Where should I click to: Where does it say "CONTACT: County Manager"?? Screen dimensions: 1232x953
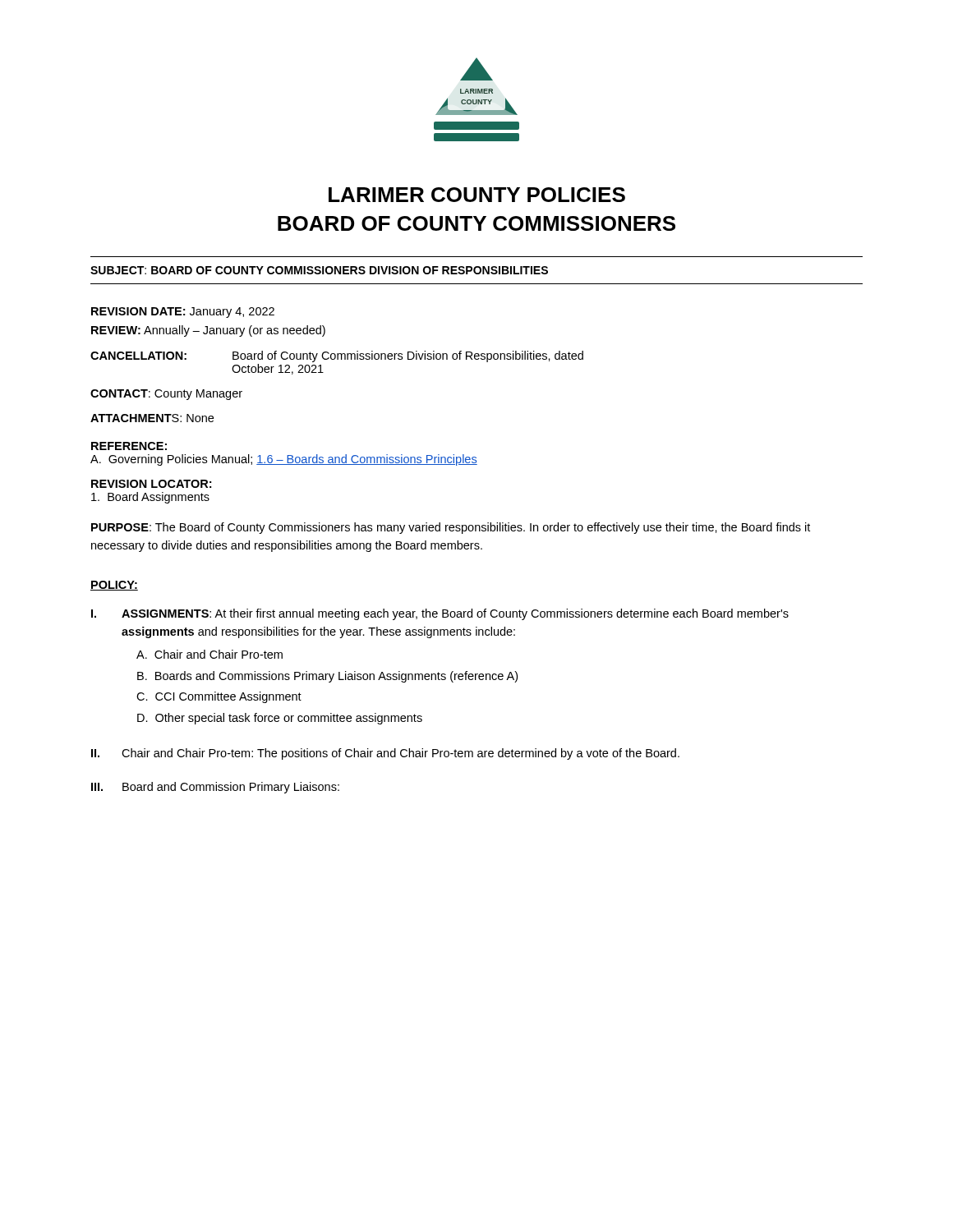(166, 393)
